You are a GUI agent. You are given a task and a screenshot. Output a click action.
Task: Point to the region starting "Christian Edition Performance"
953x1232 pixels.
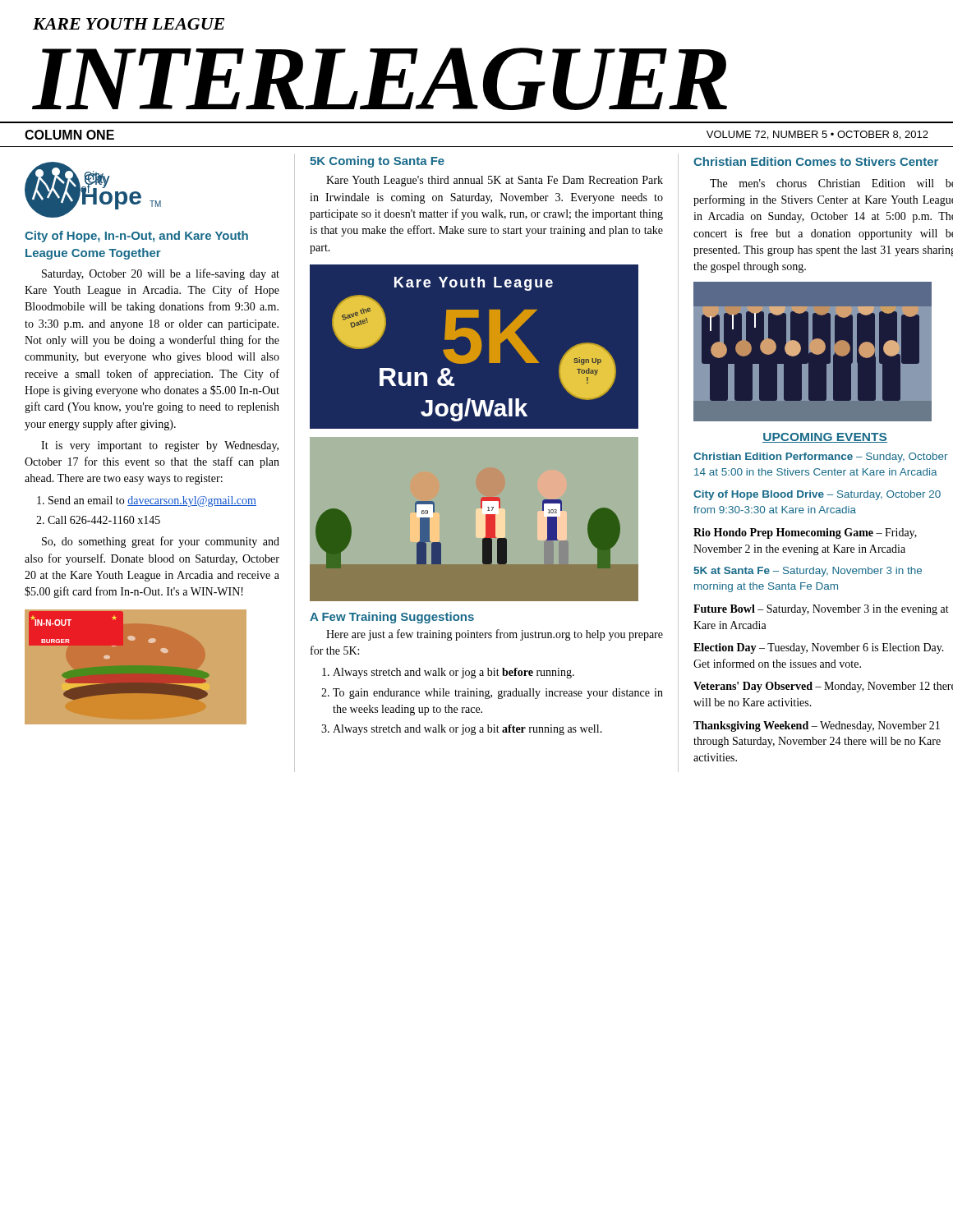(821, 464)
